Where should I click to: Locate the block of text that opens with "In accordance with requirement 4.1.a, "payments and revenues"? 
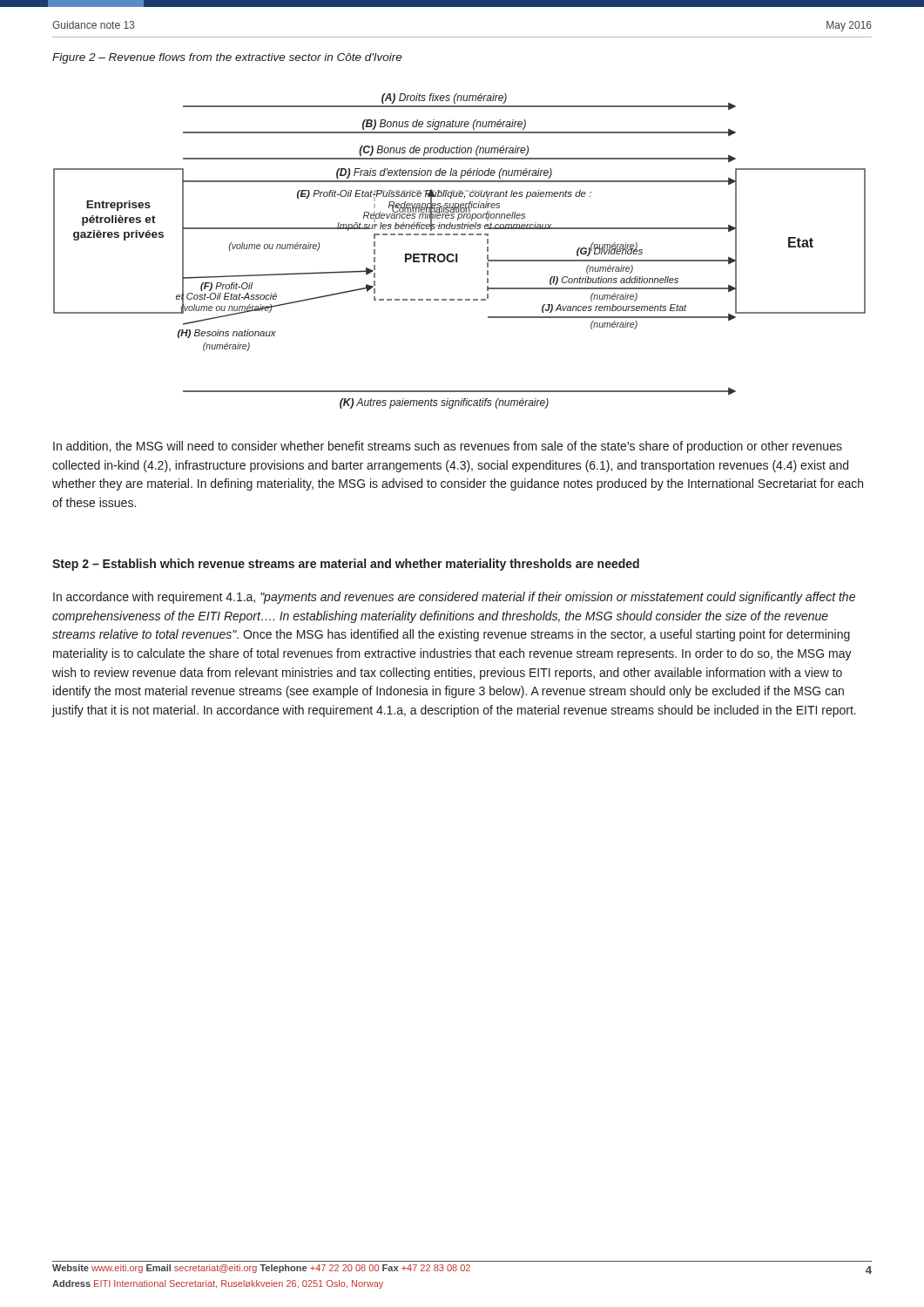point(454,654)
